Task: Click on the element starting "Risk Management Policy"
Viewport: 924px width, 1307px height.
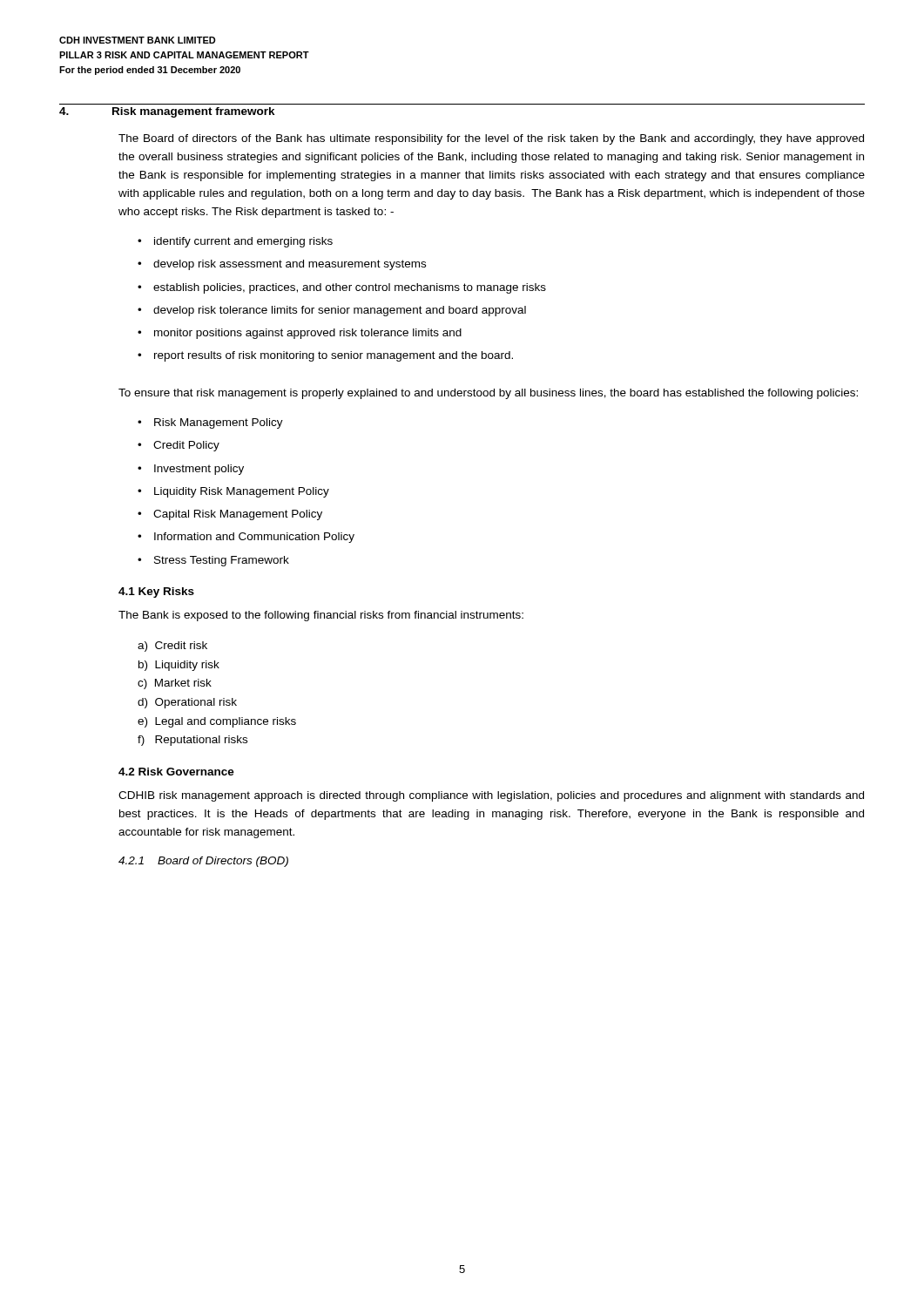Action: tap(218, 422)
